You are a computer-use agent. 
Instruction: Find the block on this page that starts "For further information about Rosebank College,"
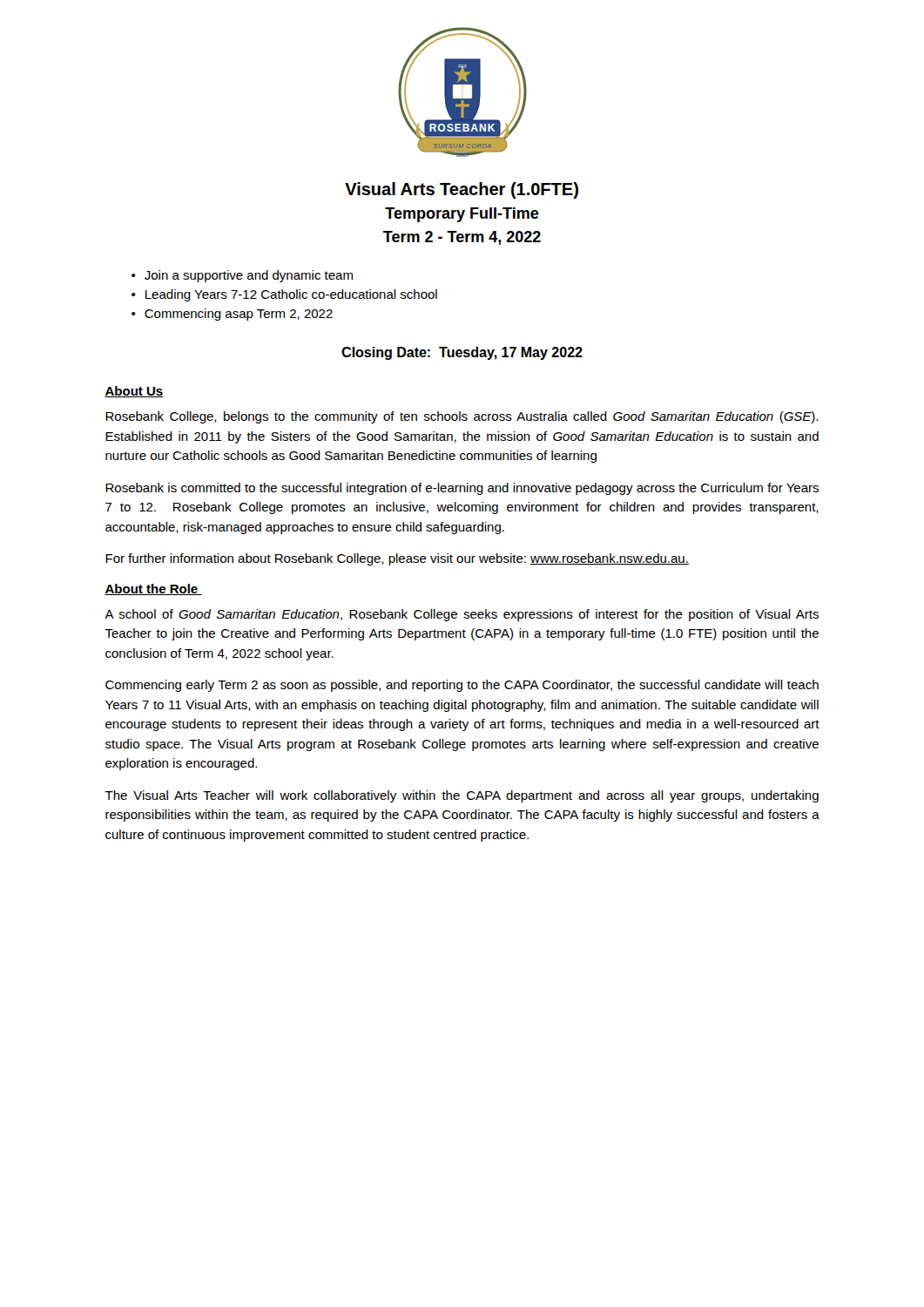tap(397, 558)
